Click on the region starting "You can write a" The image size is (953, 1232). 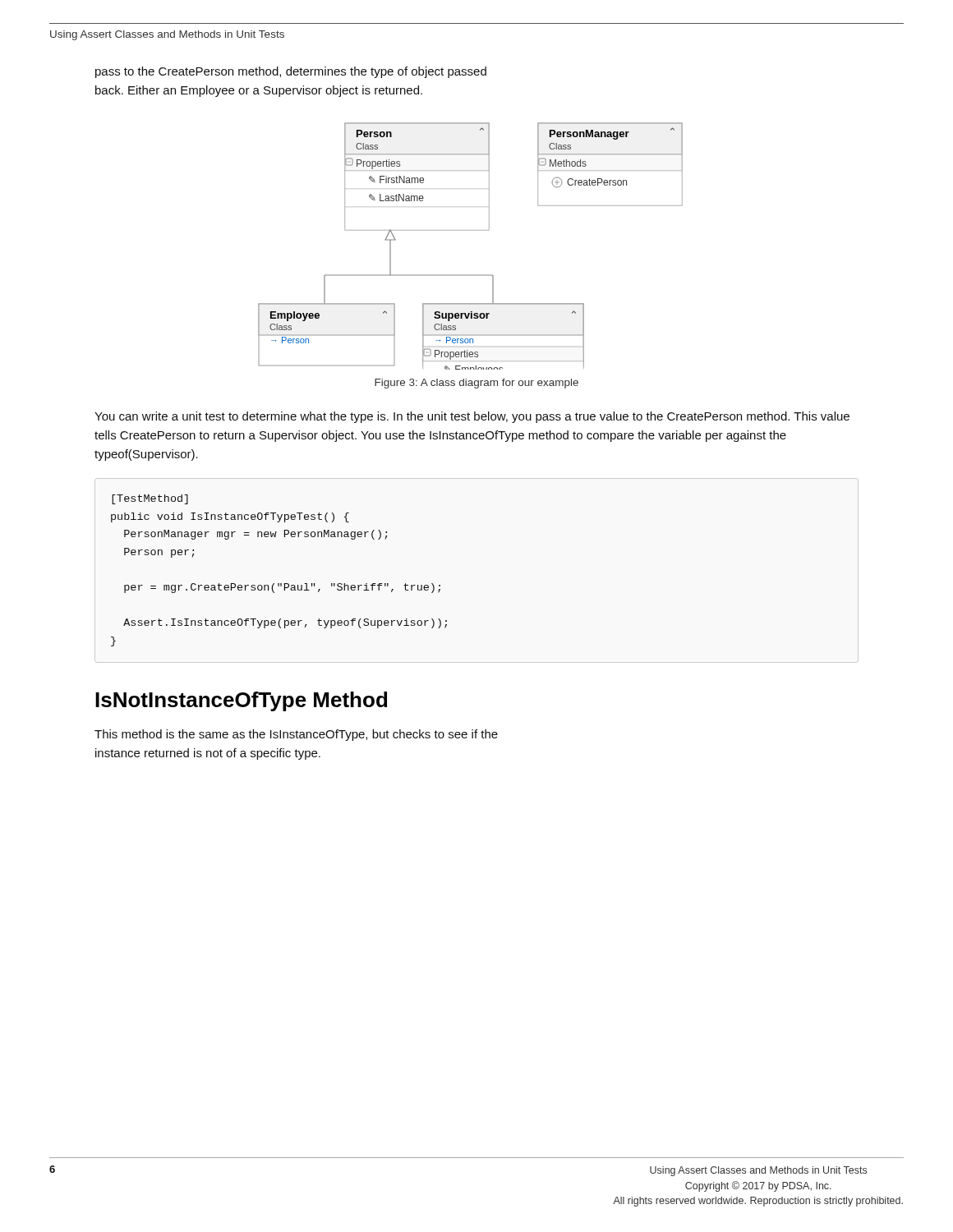(x=472, y=435)
